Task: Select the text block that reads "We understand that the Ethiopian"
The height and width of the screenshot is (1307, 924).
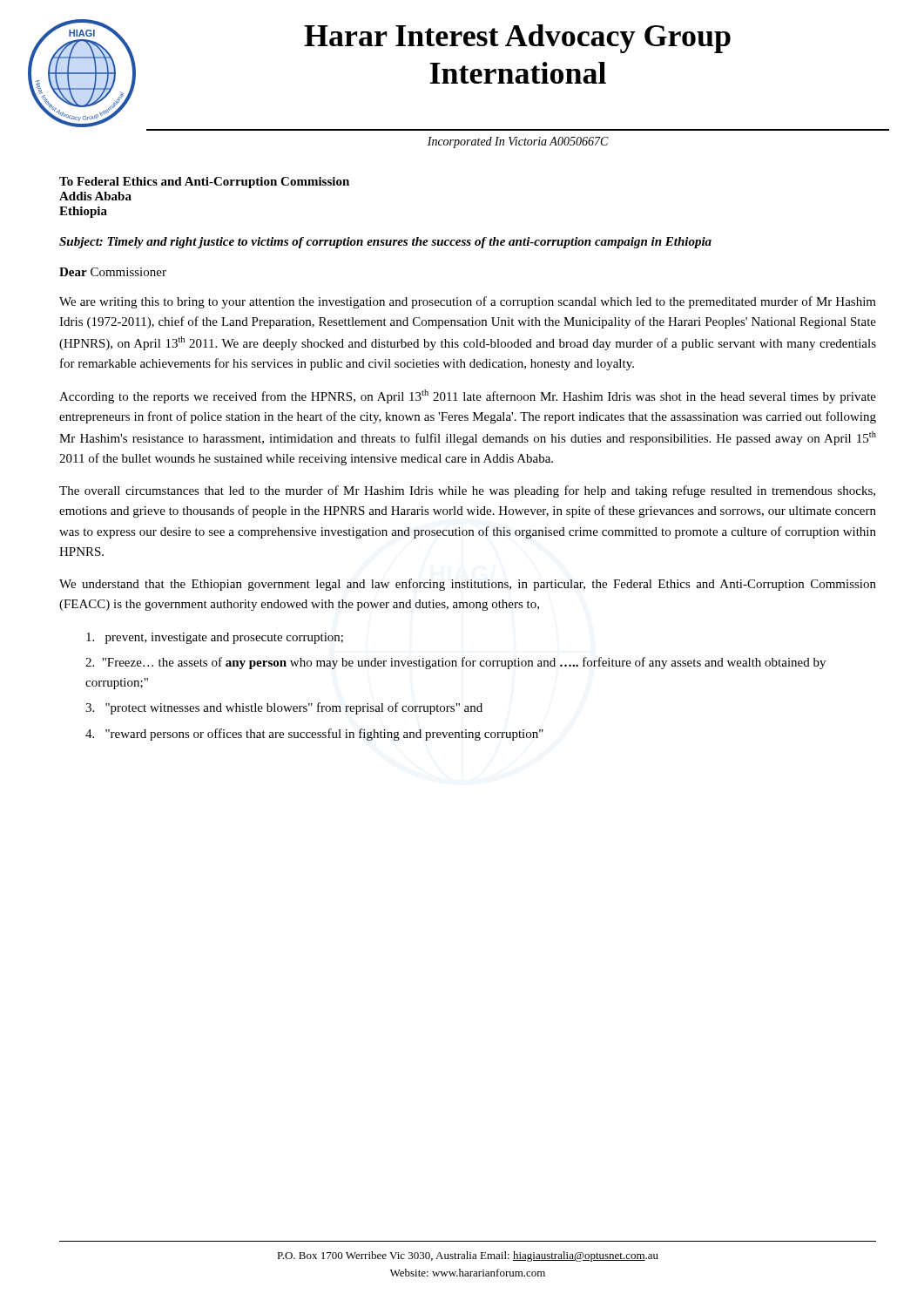Action: (468, 594)
